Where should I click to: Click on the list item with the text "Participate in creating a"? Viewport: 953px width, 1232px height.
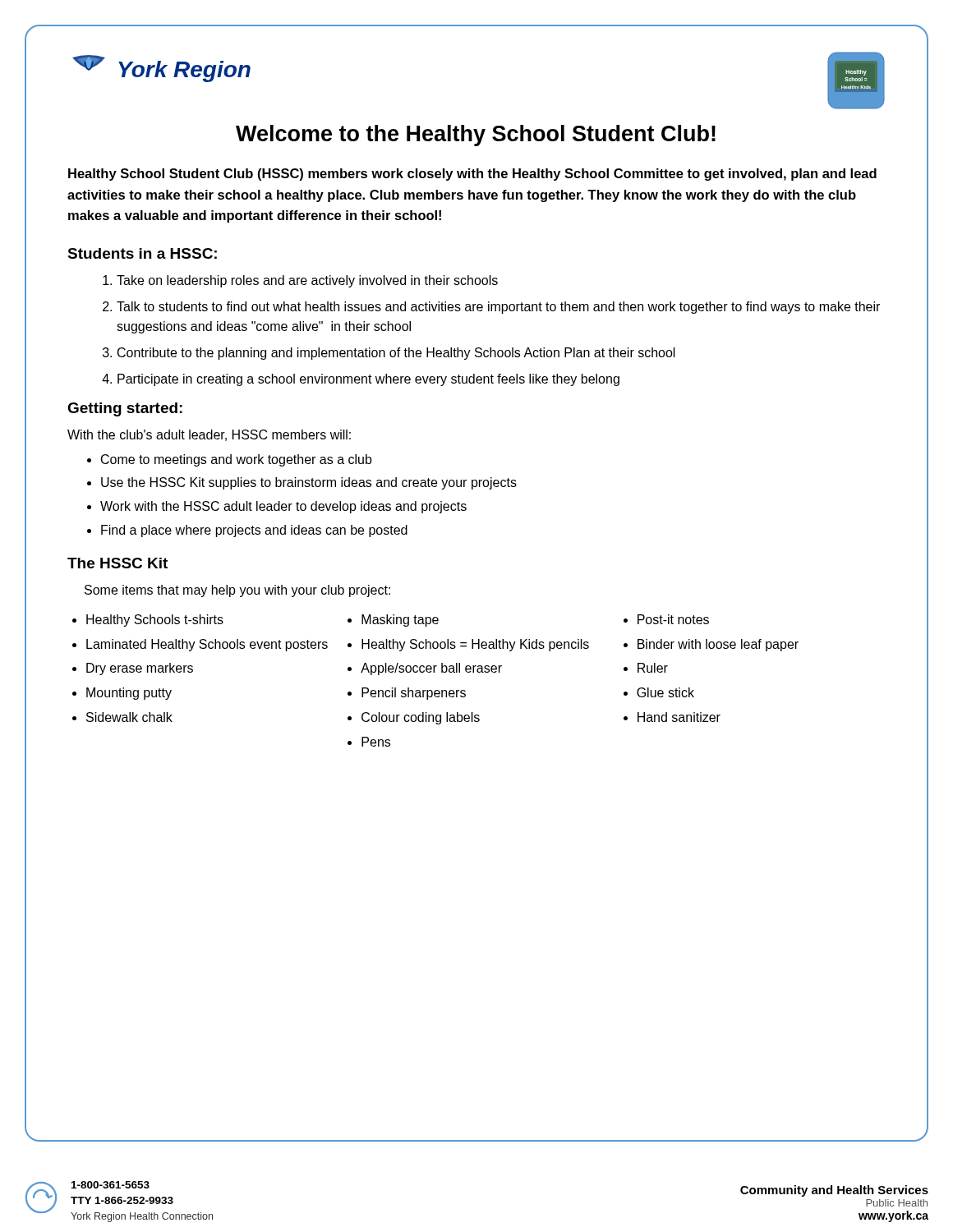[x=368, y=379]
